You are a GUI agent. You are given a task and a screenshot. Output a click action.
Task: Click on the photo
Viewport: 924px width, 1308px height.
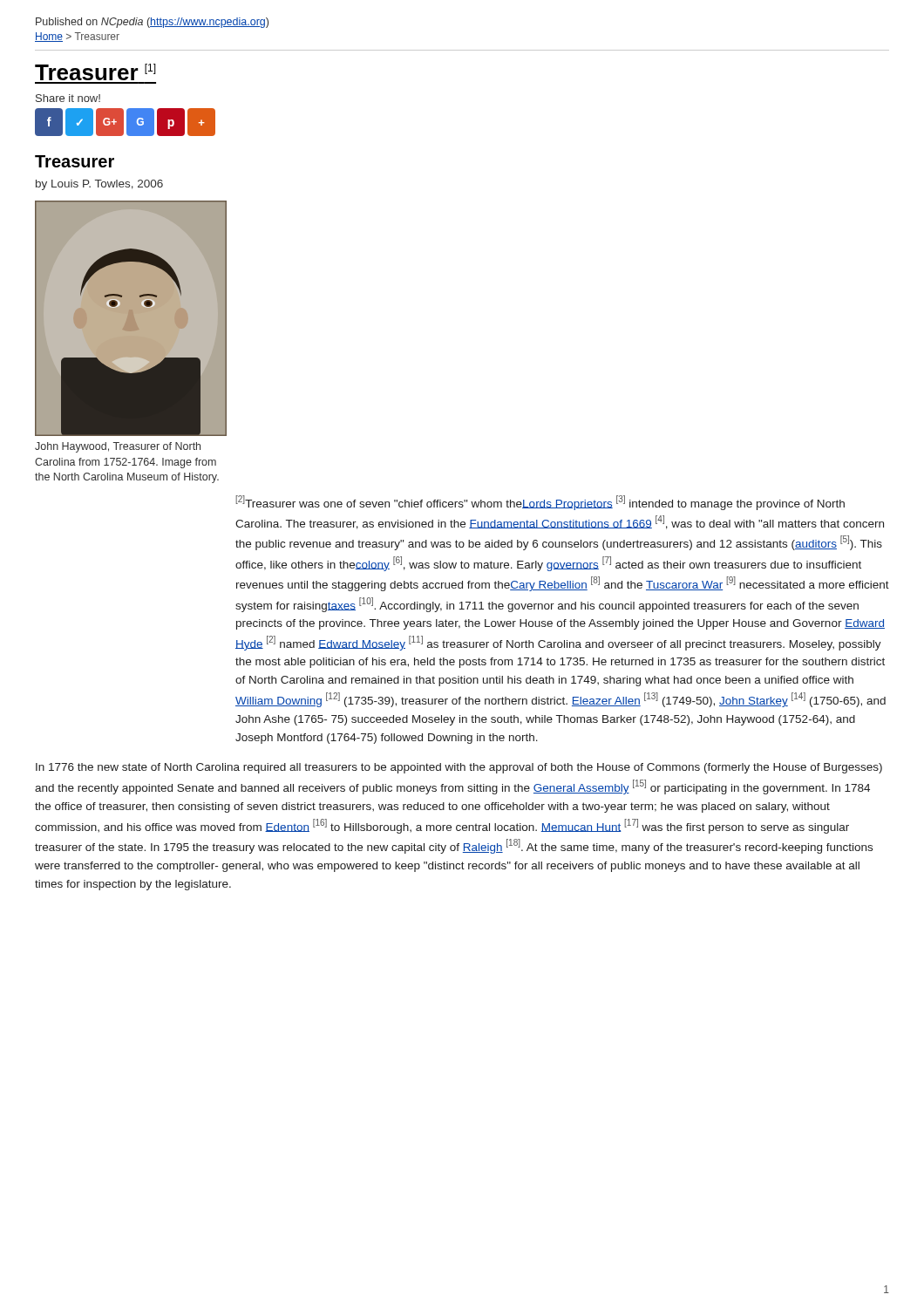pos(131,343)
